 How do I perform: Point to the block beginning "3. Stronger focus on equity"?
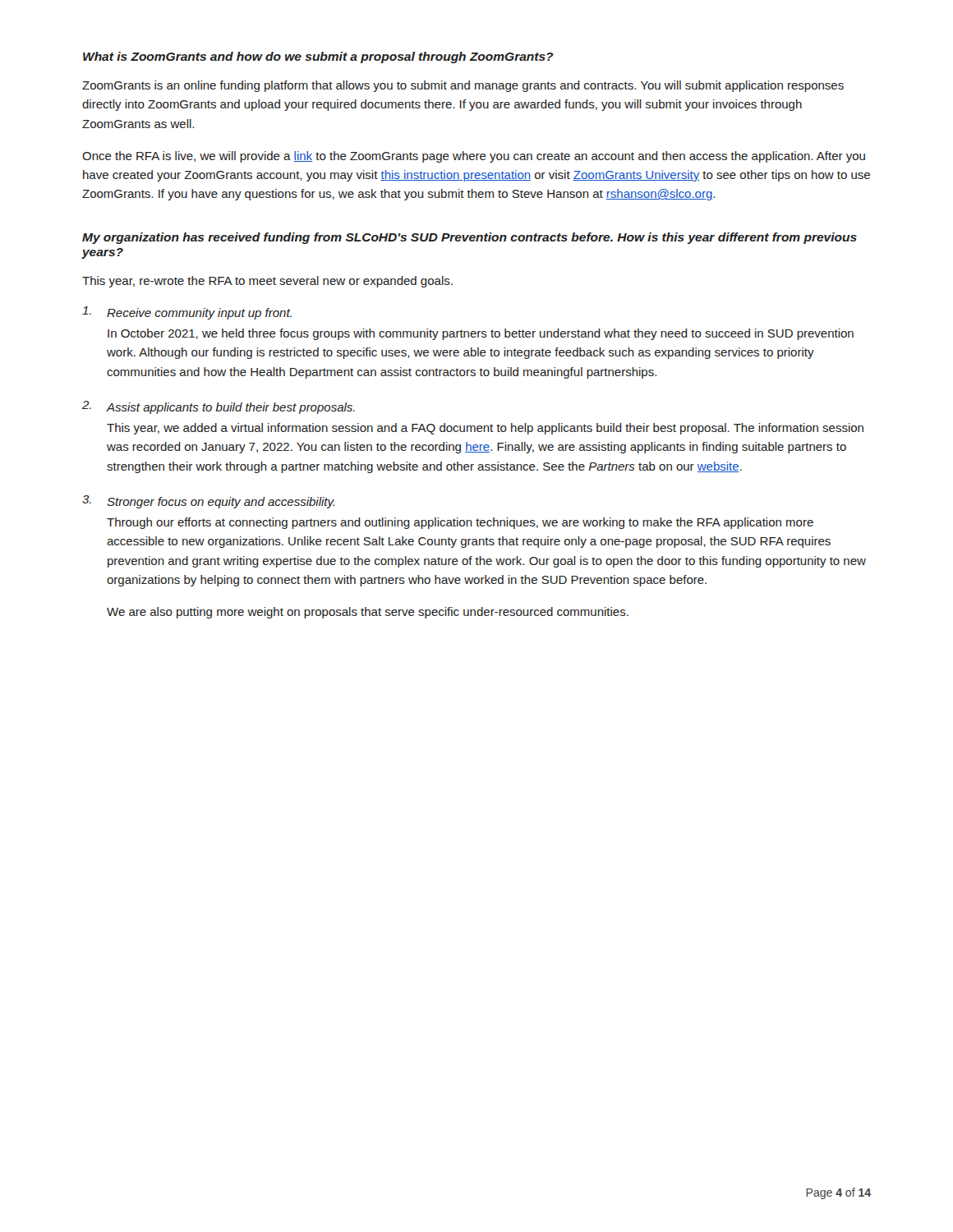pos(476,556)
